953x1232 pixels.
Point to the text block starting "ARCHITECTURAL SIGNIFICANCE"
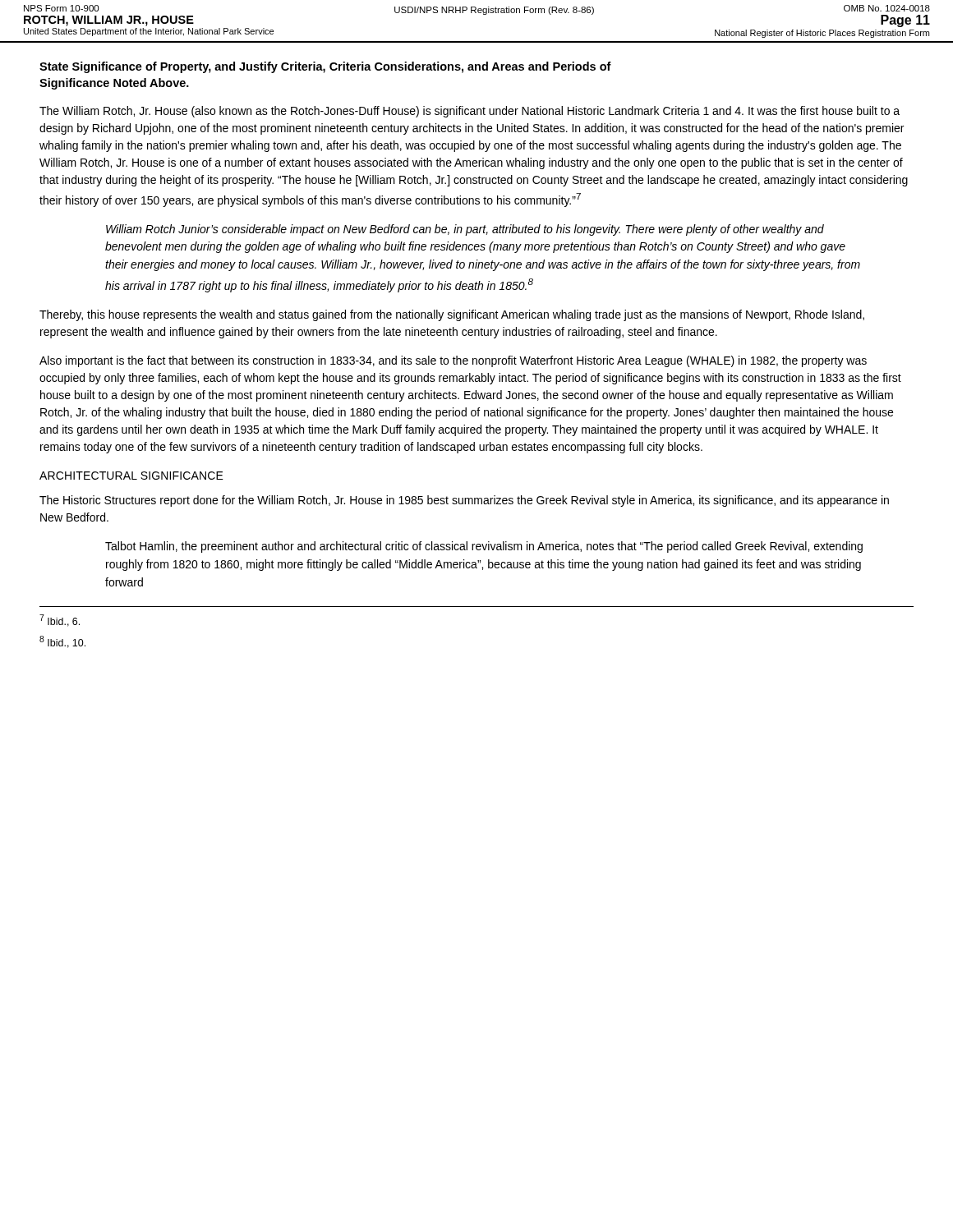coord(131,476)
